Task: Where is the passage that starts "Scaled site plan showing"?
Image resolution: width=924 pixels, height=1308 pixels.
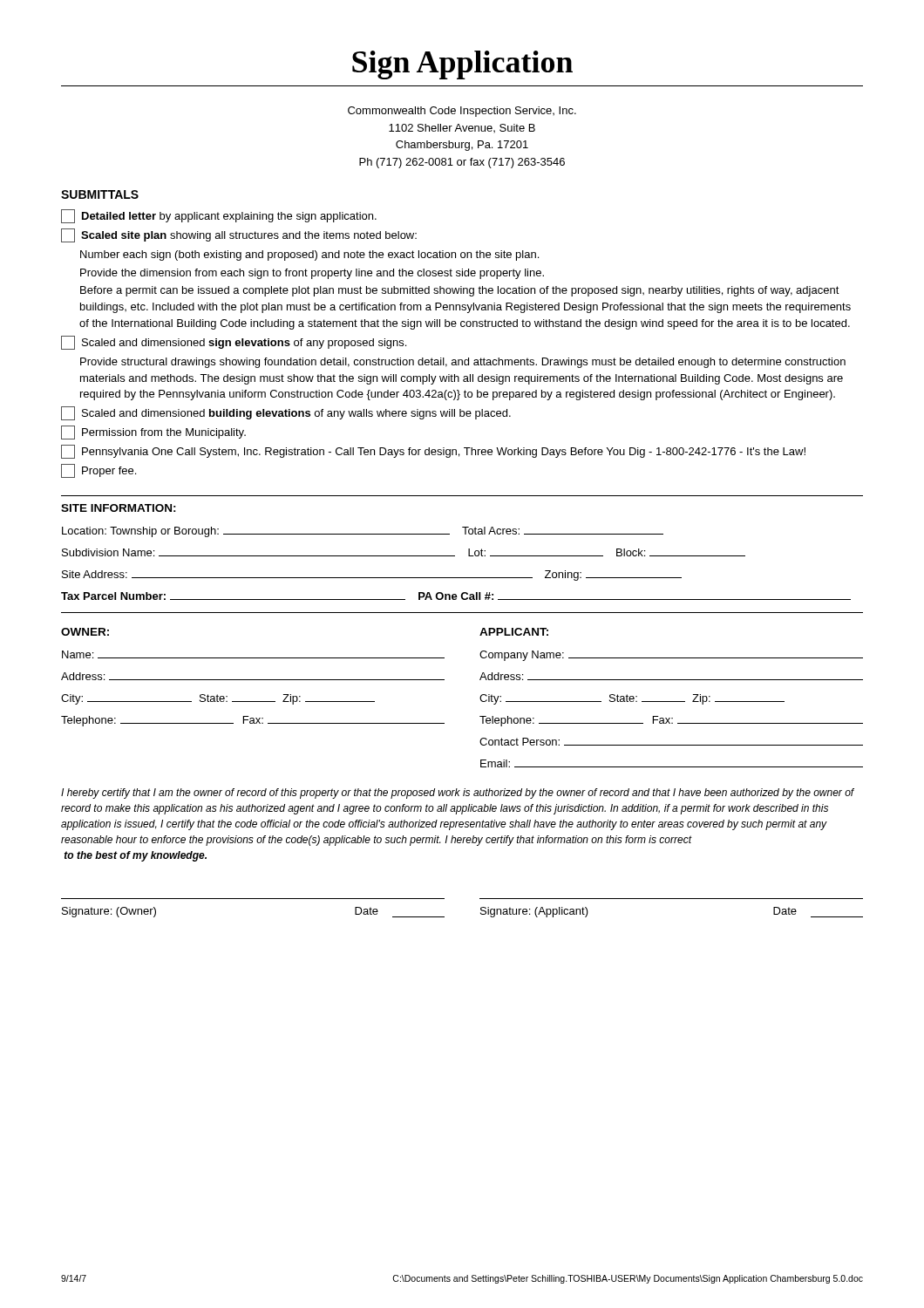Action: 462,280
